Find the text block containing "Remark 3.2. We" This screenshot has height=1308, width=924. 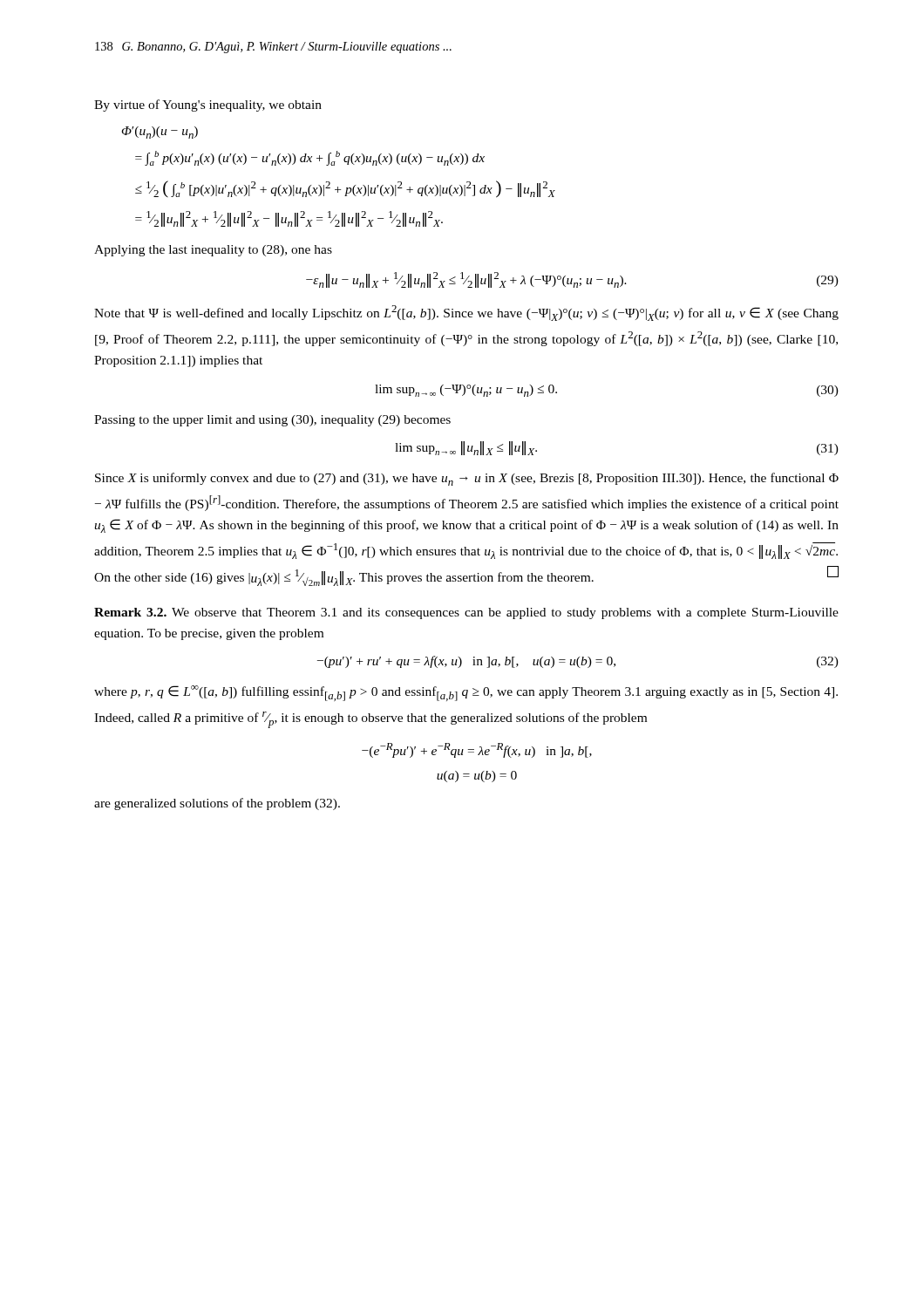pyautogui.click(x=466, y=622)
